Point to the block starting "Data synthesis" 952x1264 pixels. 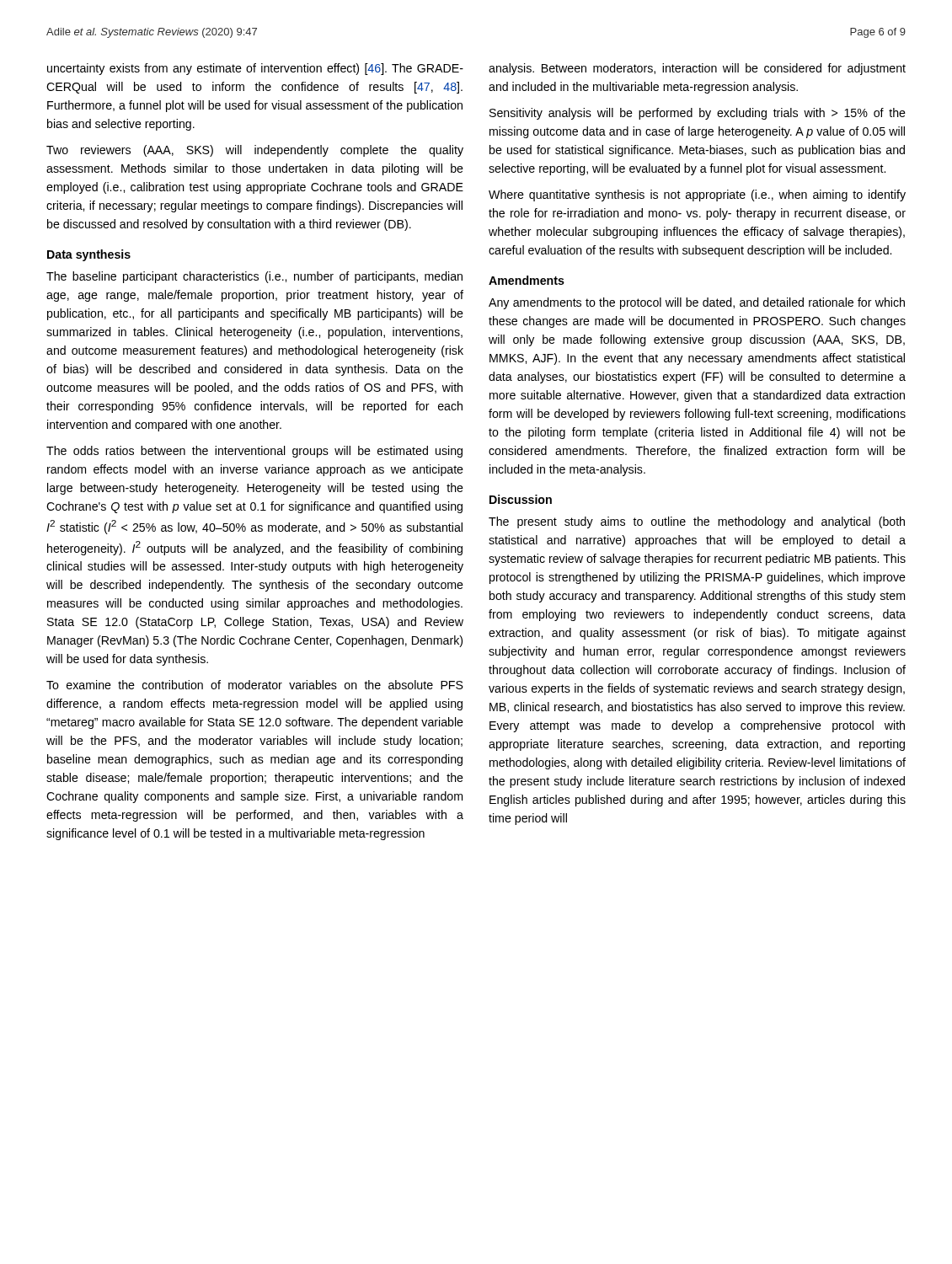coord(89,255)
